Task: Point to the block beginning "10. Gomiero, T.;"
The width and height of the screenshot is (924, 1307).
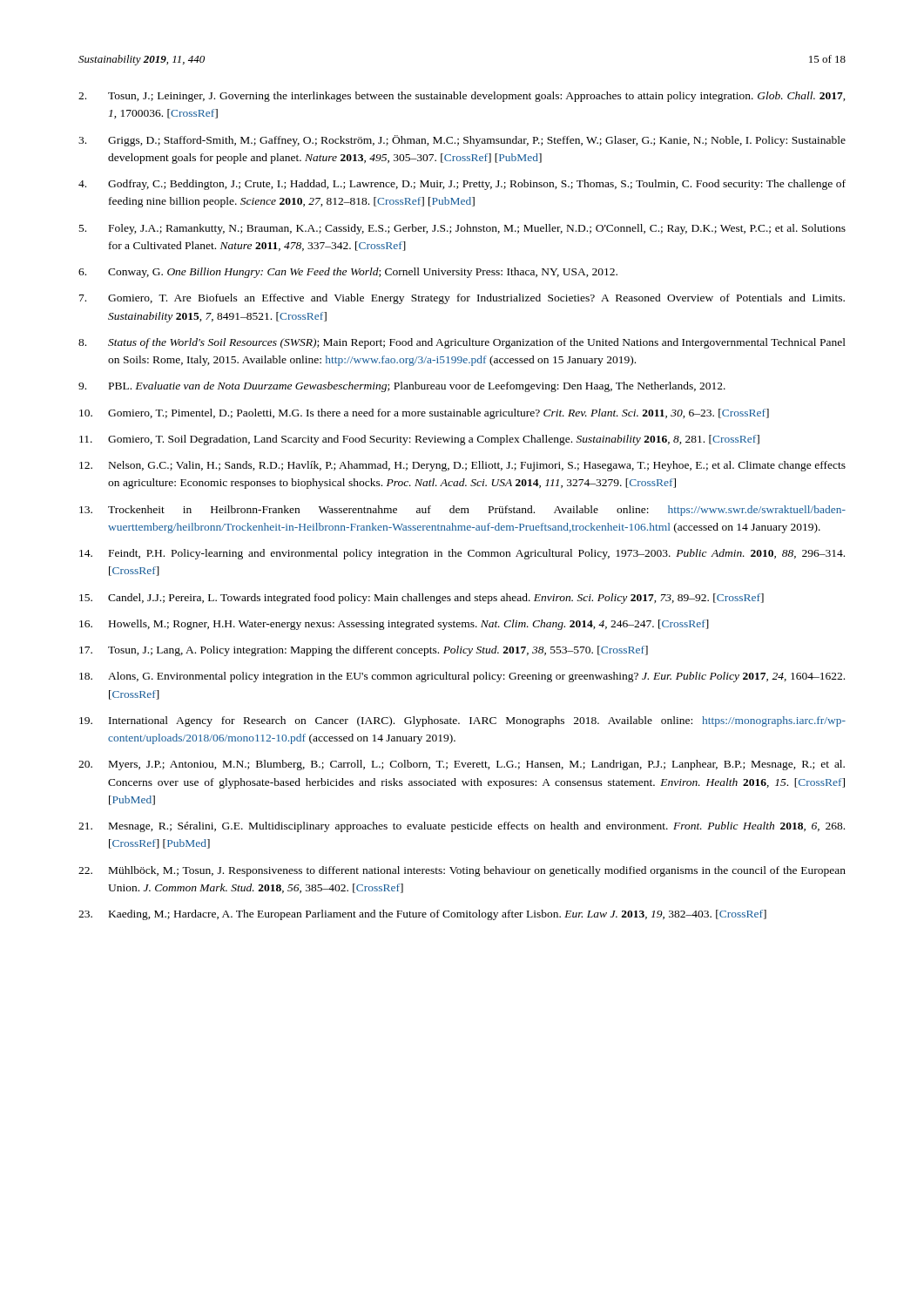Action: (x=462, y=413)
